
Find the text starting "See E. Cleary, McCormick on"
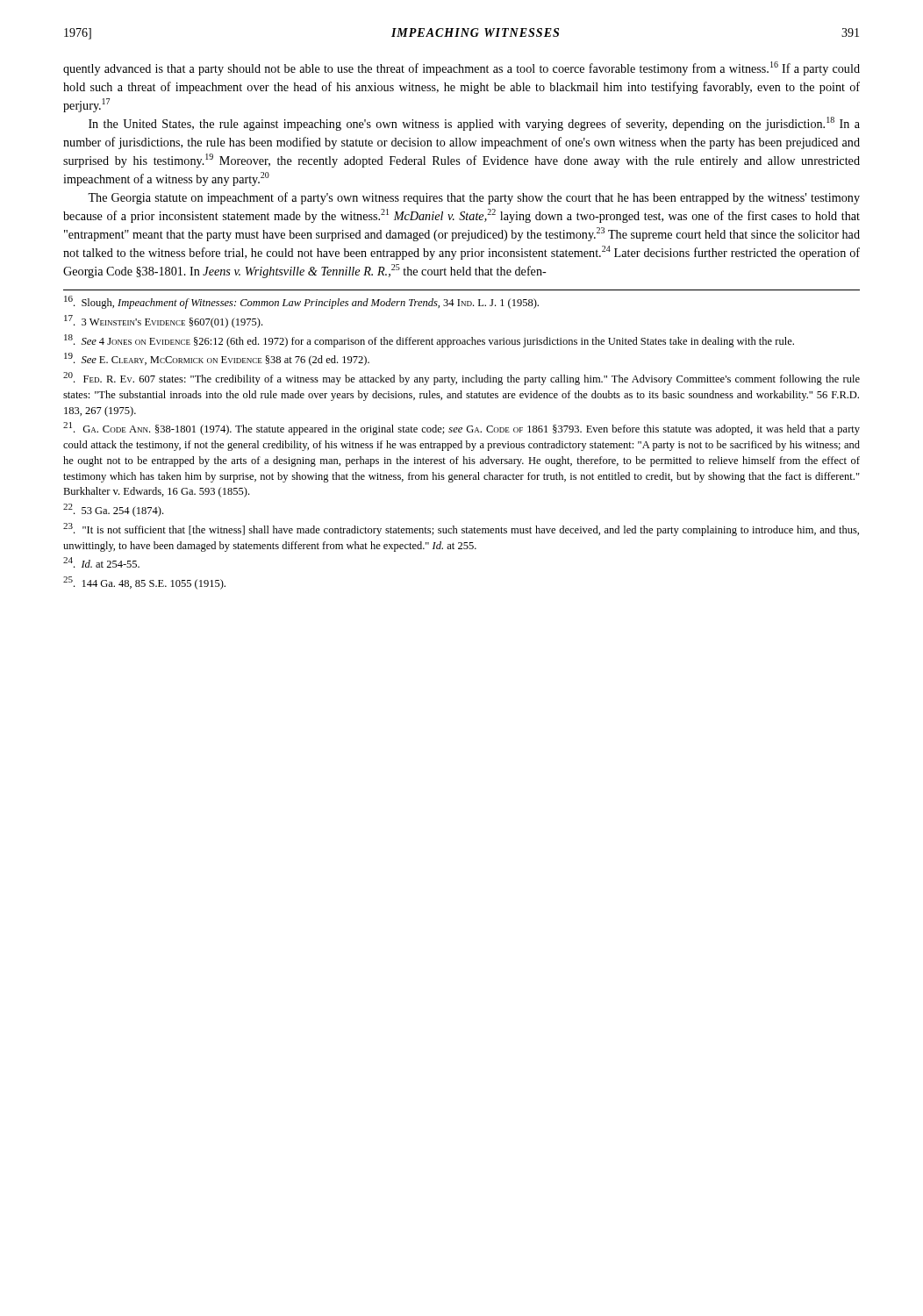pyautogui.click(x=217, y=360)
